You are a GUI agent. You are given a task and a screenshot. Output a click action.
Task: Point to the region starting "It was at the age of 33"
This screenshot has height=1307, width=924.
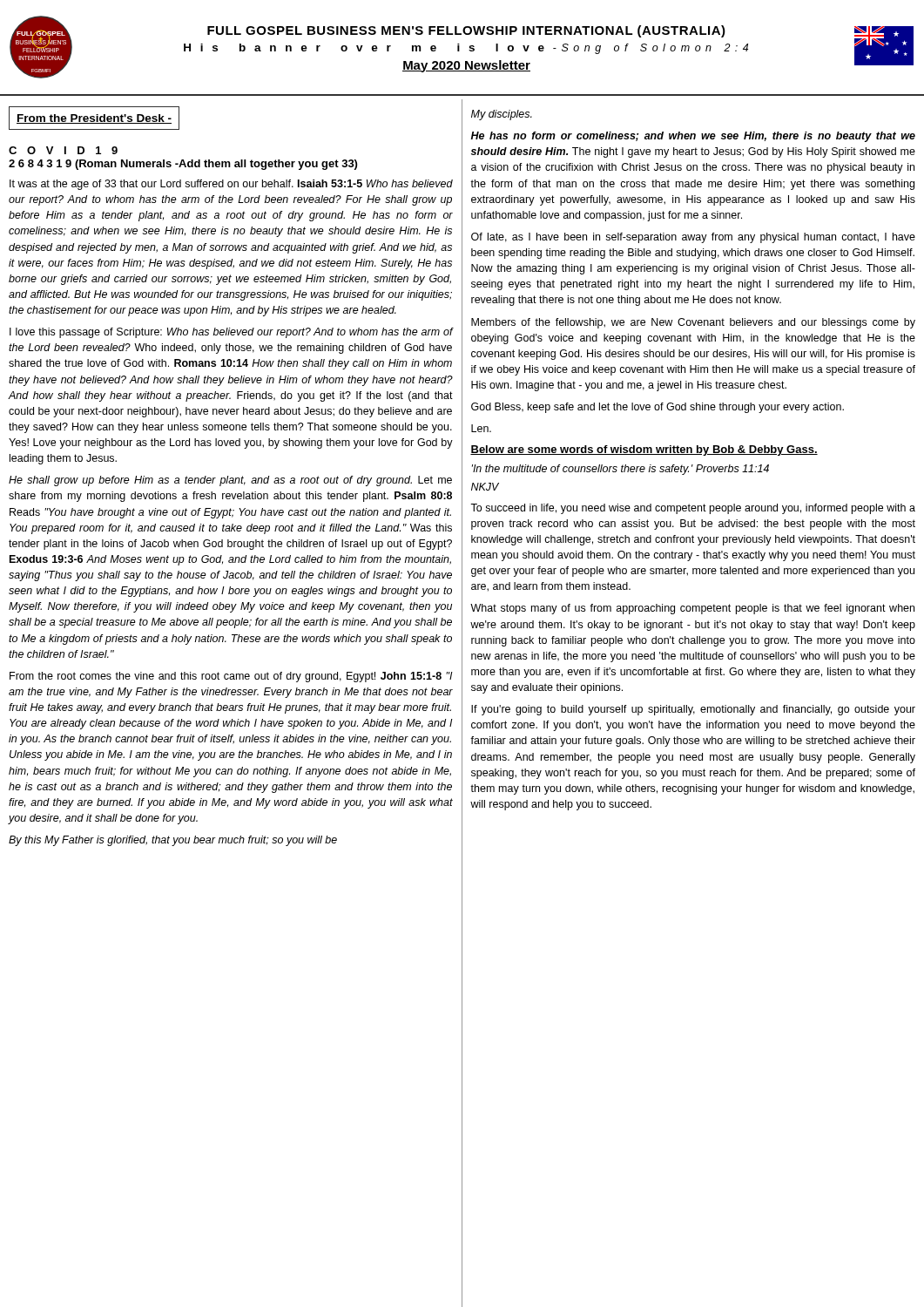click(231, 247)
